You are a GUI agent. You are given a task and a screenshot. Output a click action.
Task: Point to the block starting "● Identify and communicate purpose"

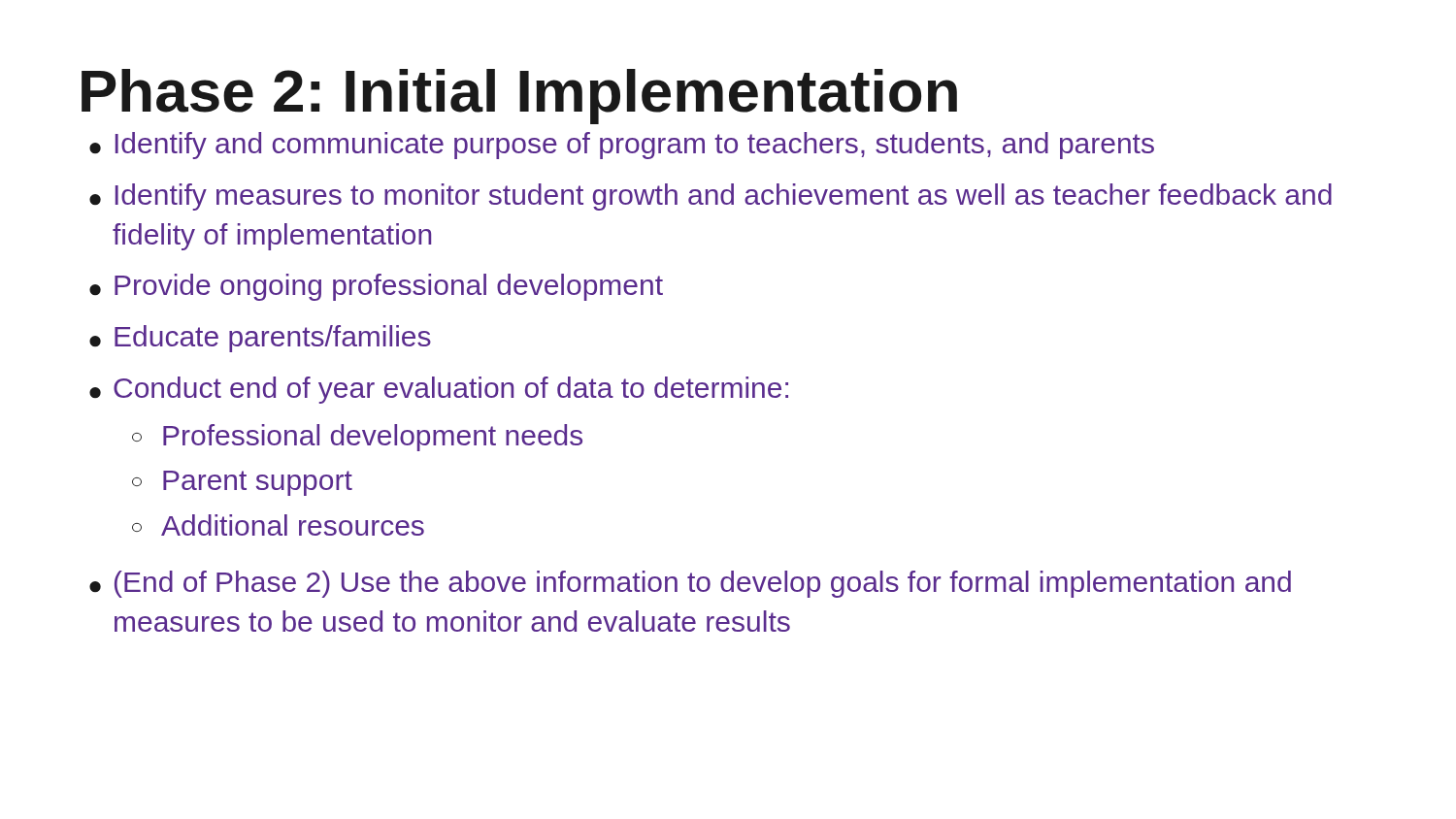[728, 144]
